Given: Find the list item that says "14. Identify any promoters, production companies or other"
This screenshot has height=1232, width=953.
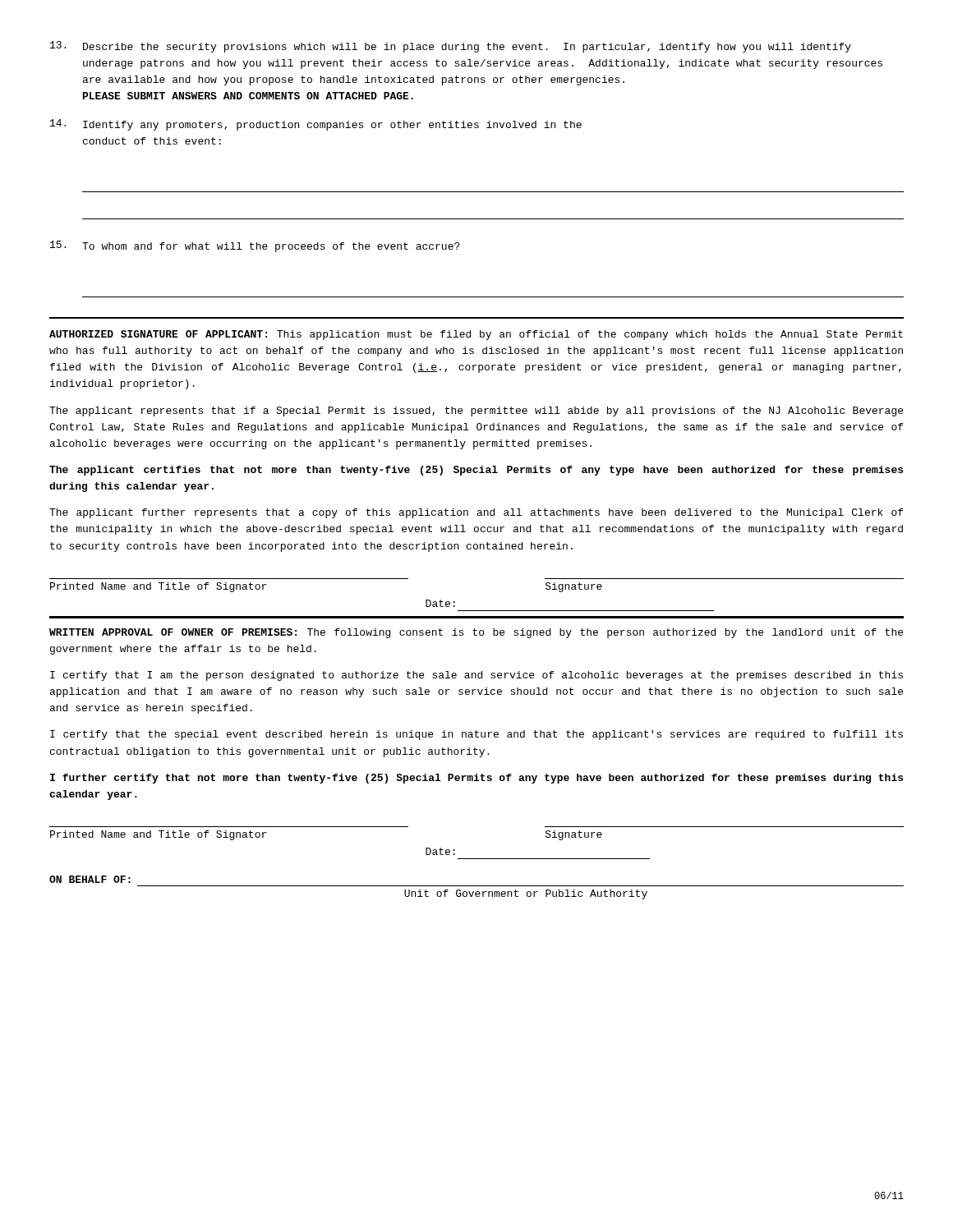Looking at the screenshot, I should [x=316, y=125].
